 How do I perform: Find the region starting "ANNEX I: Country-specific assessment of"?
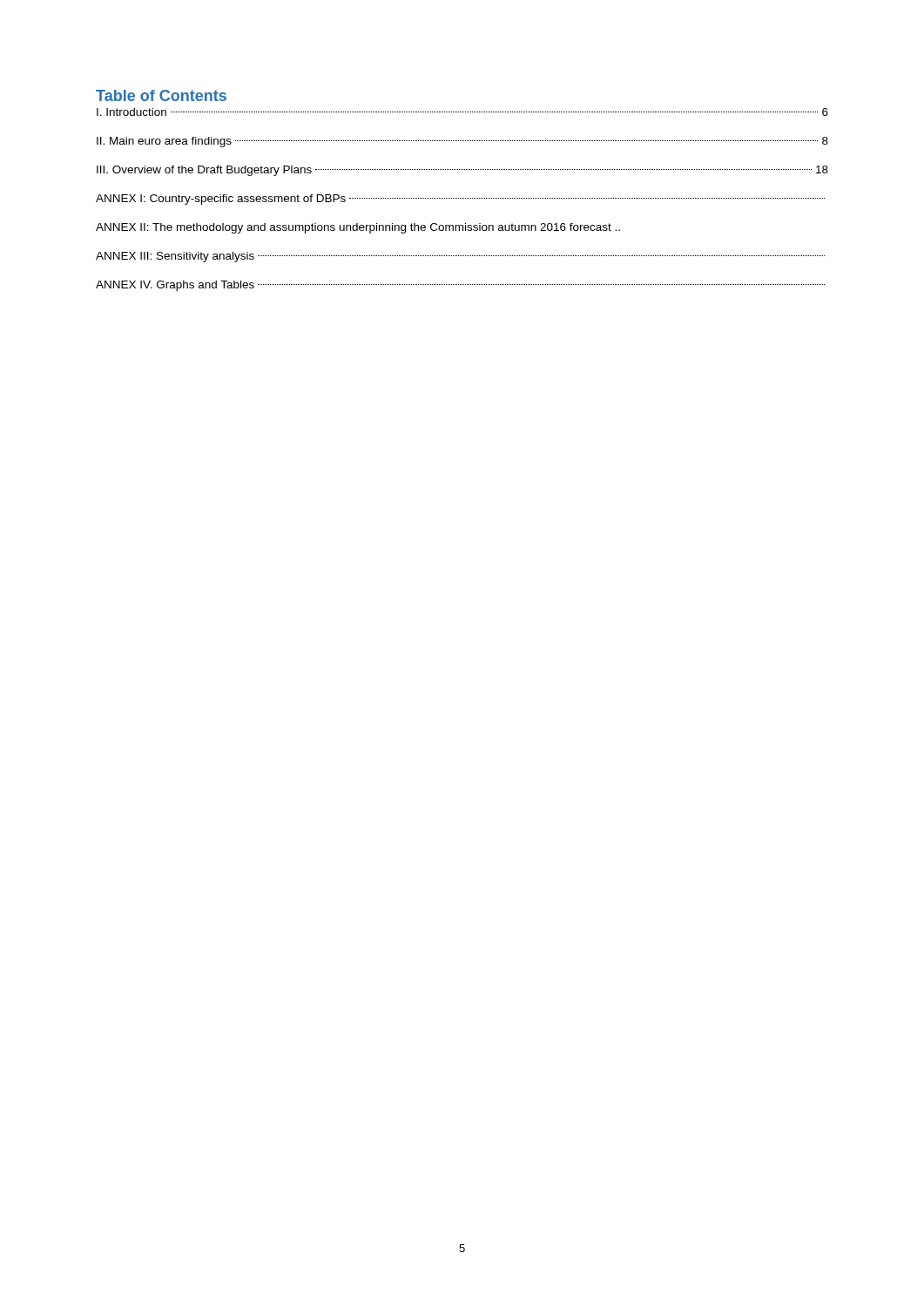click(460, 198)
